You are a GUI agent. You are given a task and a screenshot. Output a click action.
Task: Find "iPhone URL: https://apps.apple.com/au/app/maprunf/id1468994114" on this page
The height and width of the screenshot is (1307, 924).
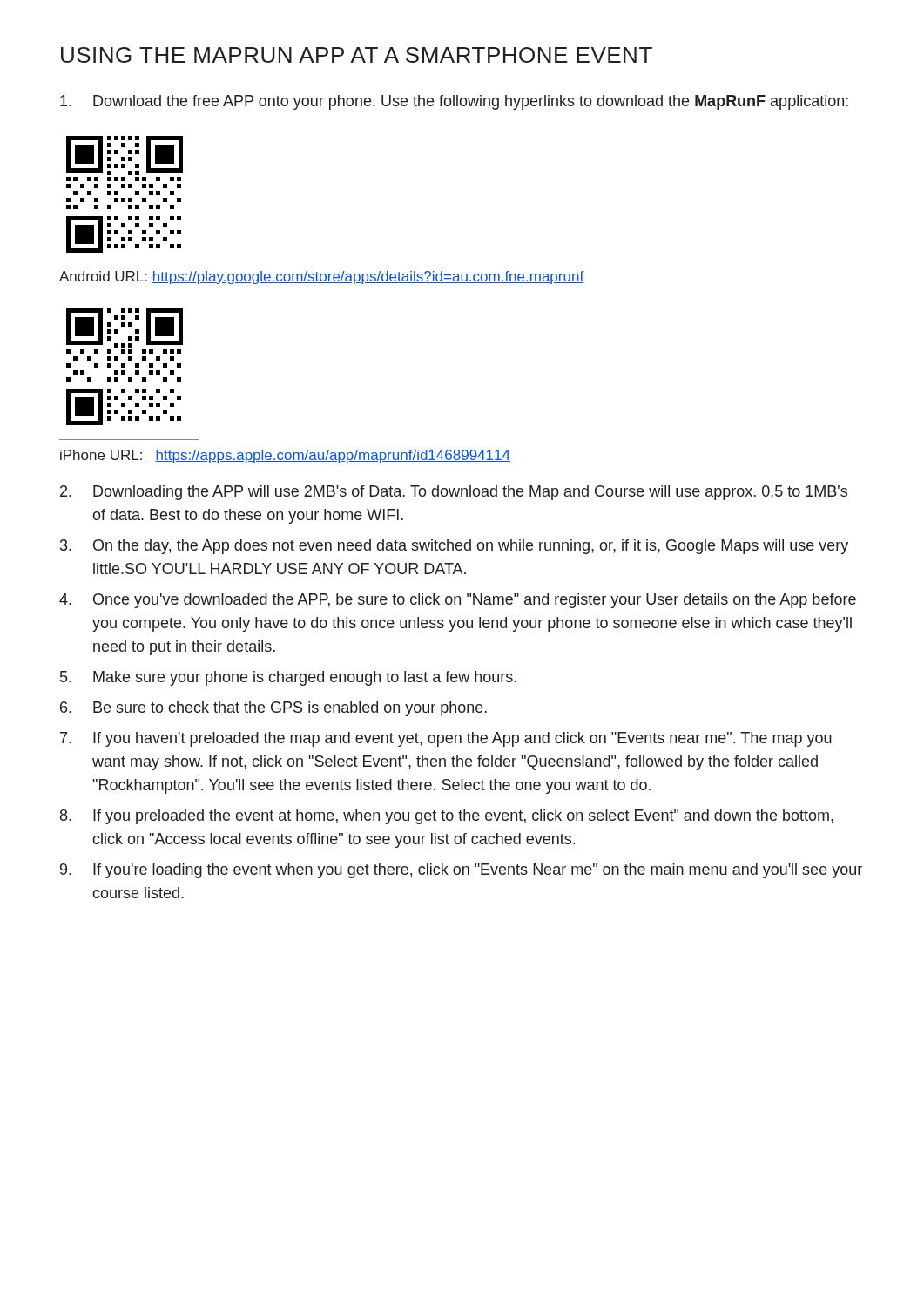(x=285, y=455)
